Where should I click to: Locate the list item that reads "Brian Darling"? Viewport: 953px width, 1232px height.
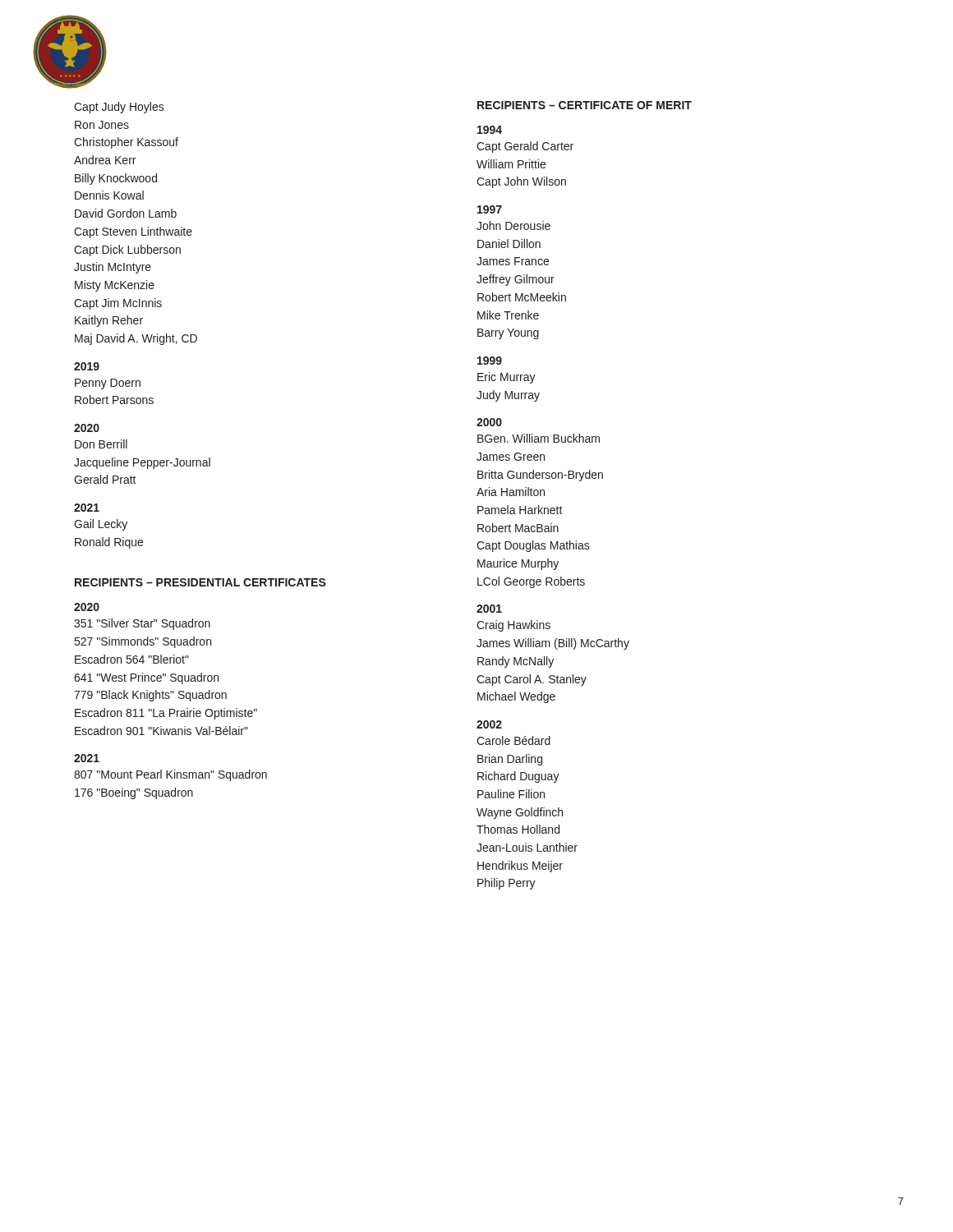point(510,759)
